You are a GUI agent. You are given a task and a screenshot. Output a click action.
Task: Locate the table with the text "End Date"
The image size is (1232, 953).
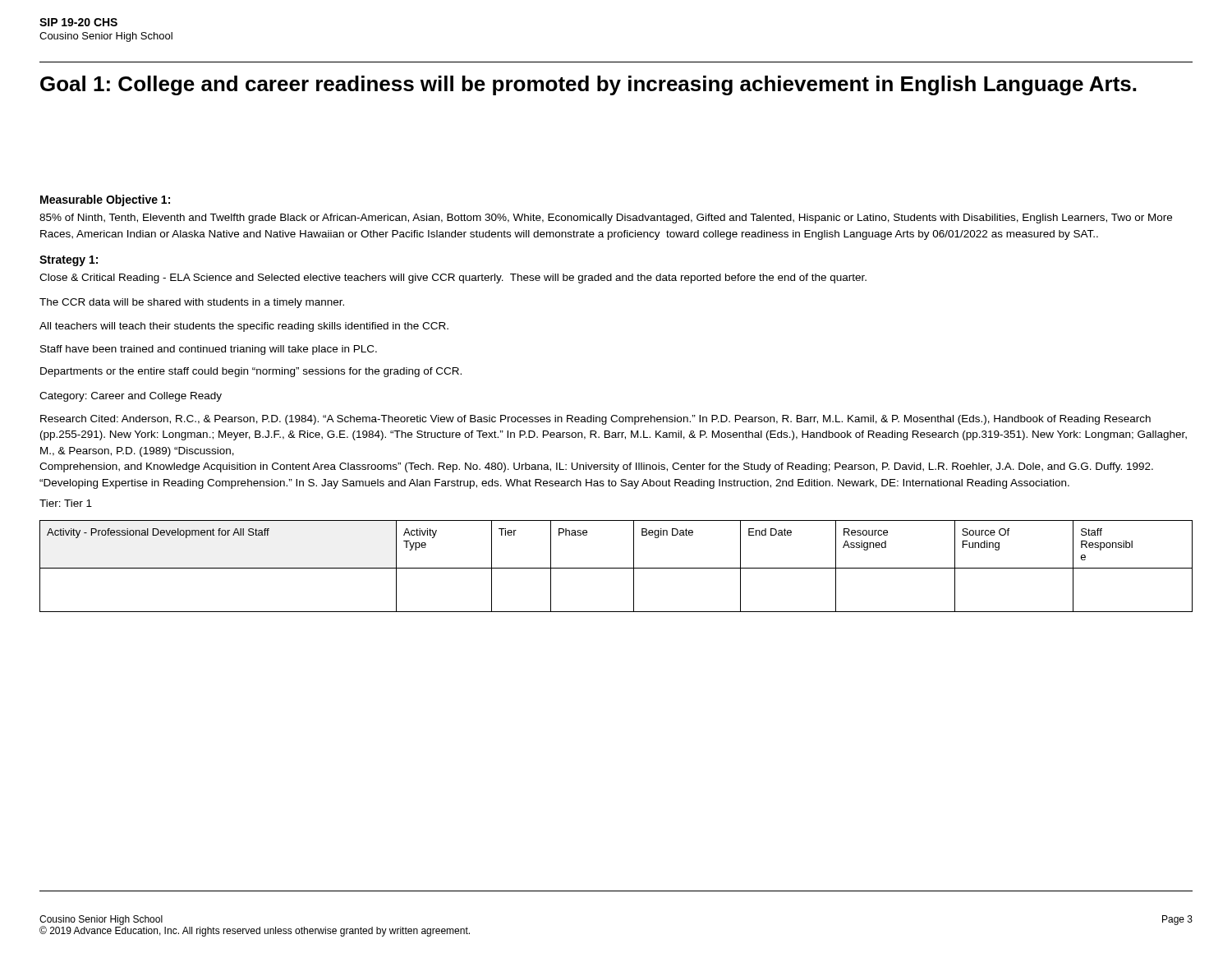point(616,566)
